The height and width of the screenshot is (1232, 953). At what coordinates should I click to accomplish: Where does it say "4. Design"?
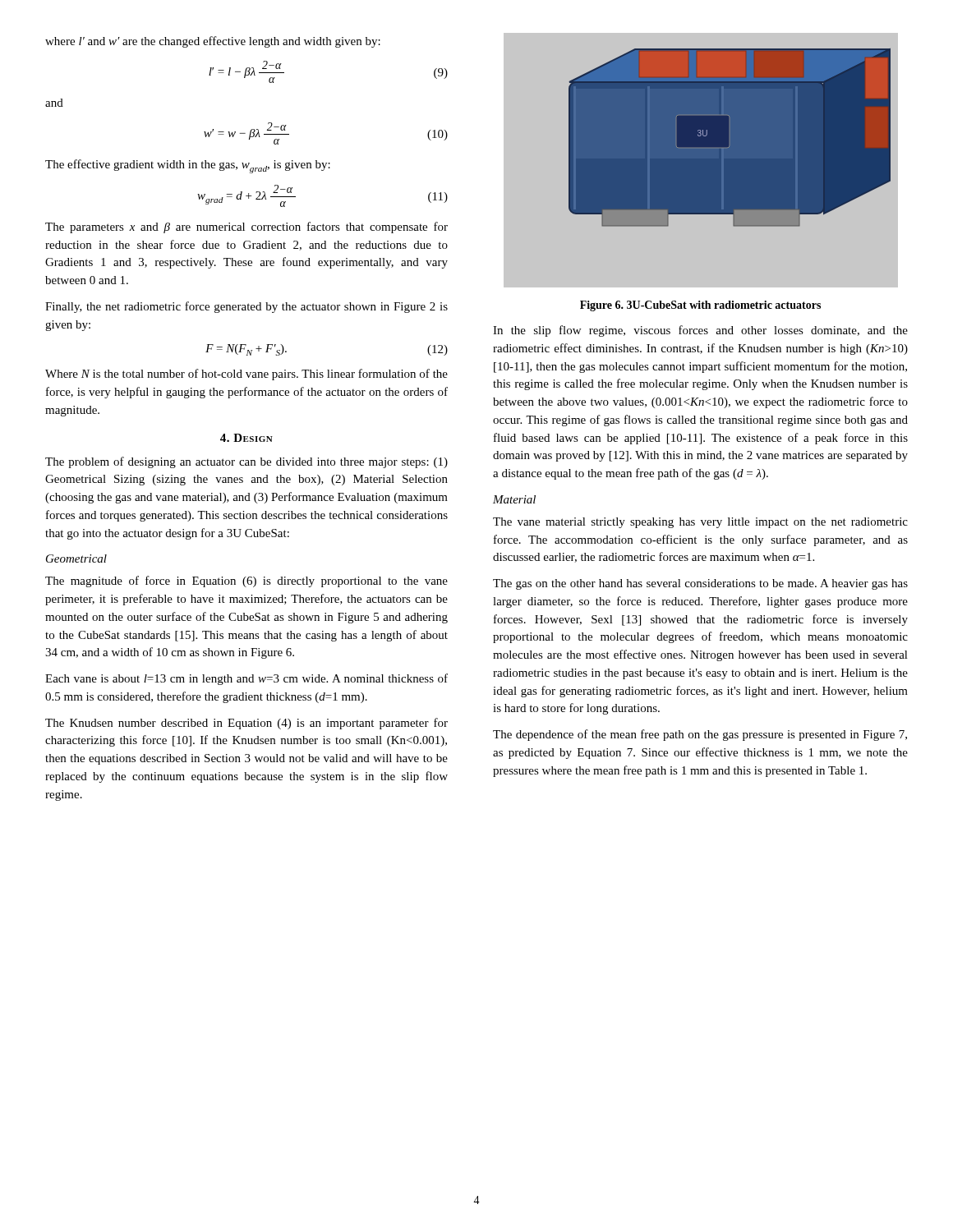(x=246, y=438)
